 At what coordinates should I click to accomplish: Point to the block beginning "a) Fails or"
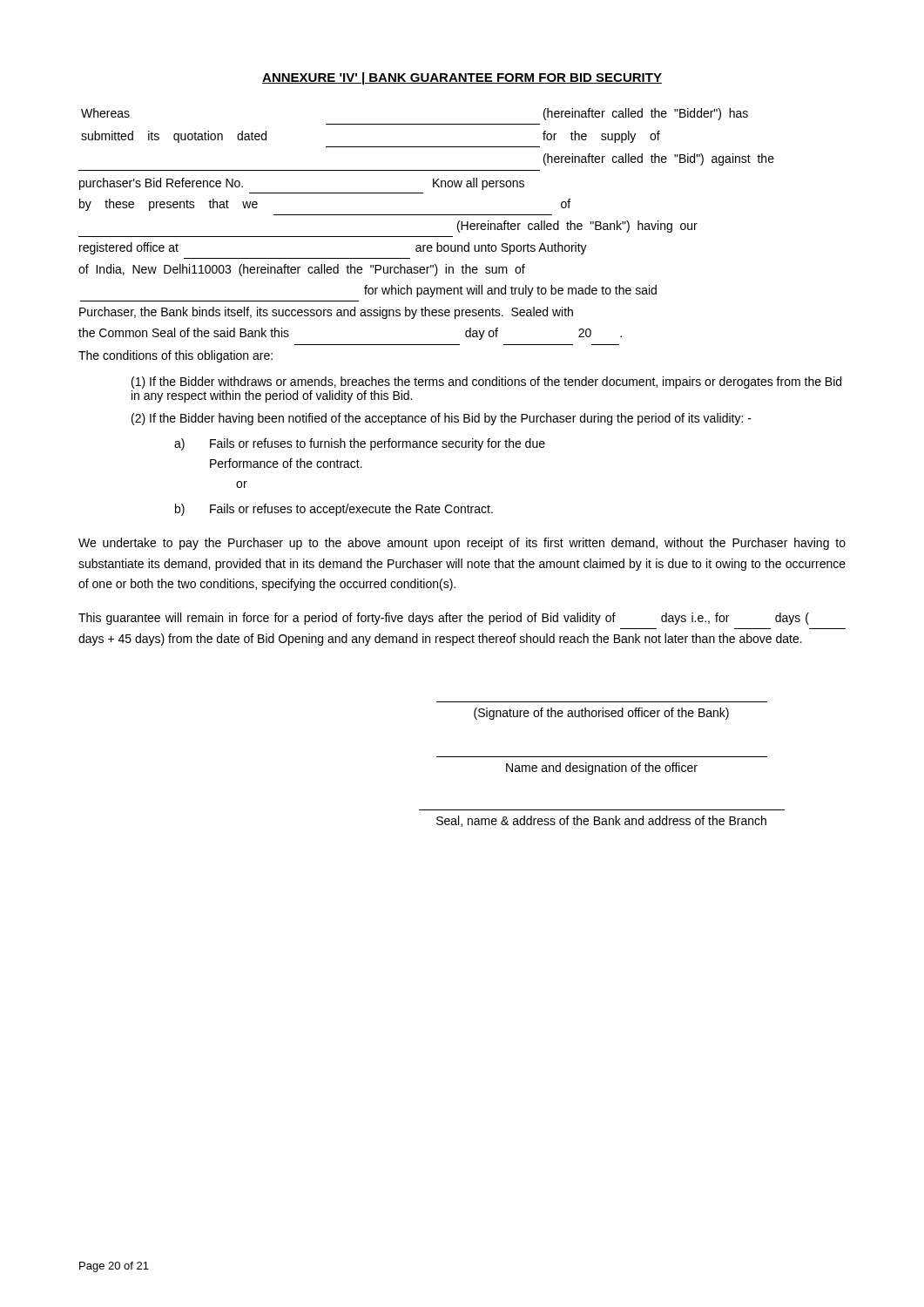pos(360,444)
